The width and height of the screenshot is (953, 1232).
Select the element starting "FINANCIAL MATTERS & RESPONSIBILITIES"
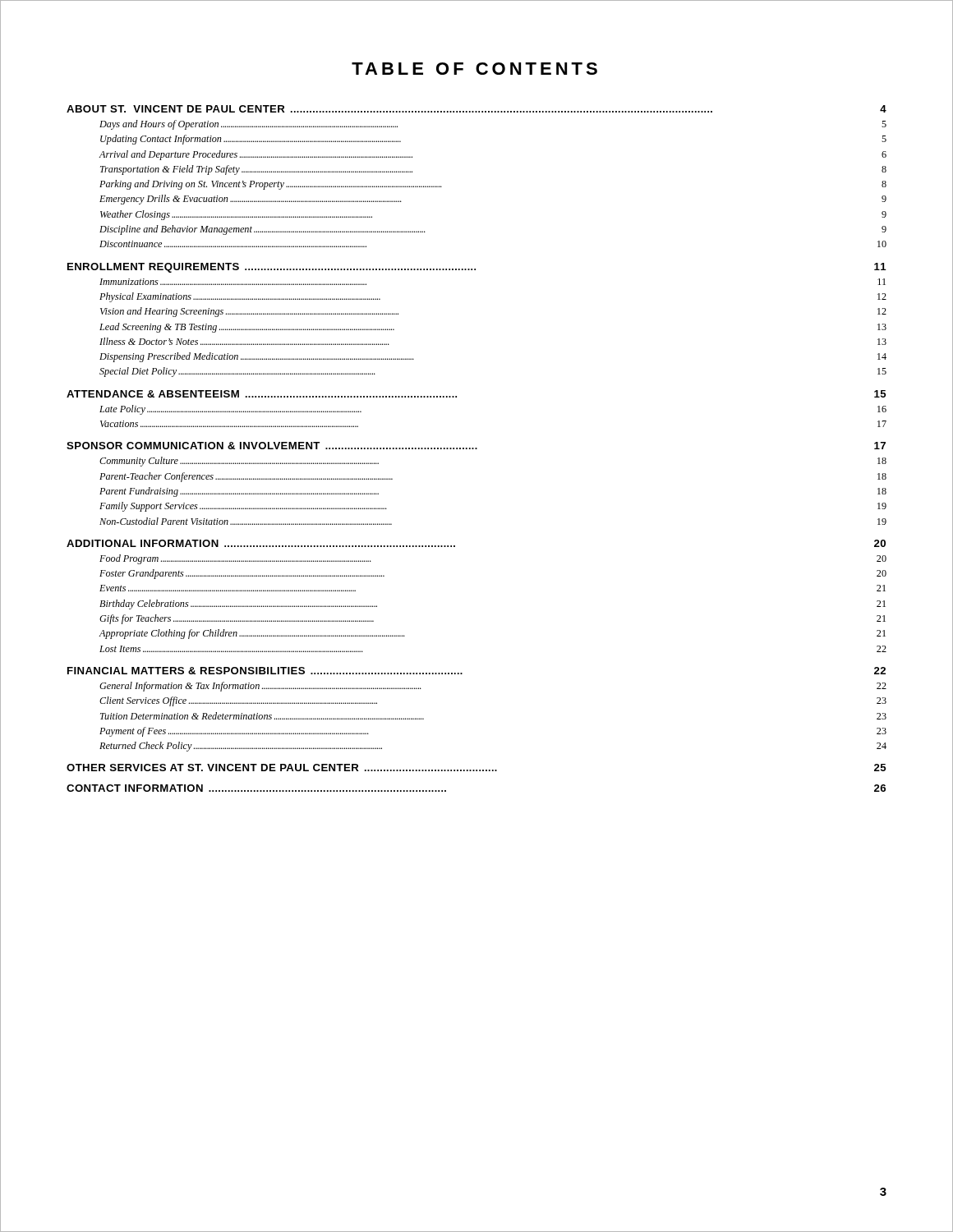[192, 671]
